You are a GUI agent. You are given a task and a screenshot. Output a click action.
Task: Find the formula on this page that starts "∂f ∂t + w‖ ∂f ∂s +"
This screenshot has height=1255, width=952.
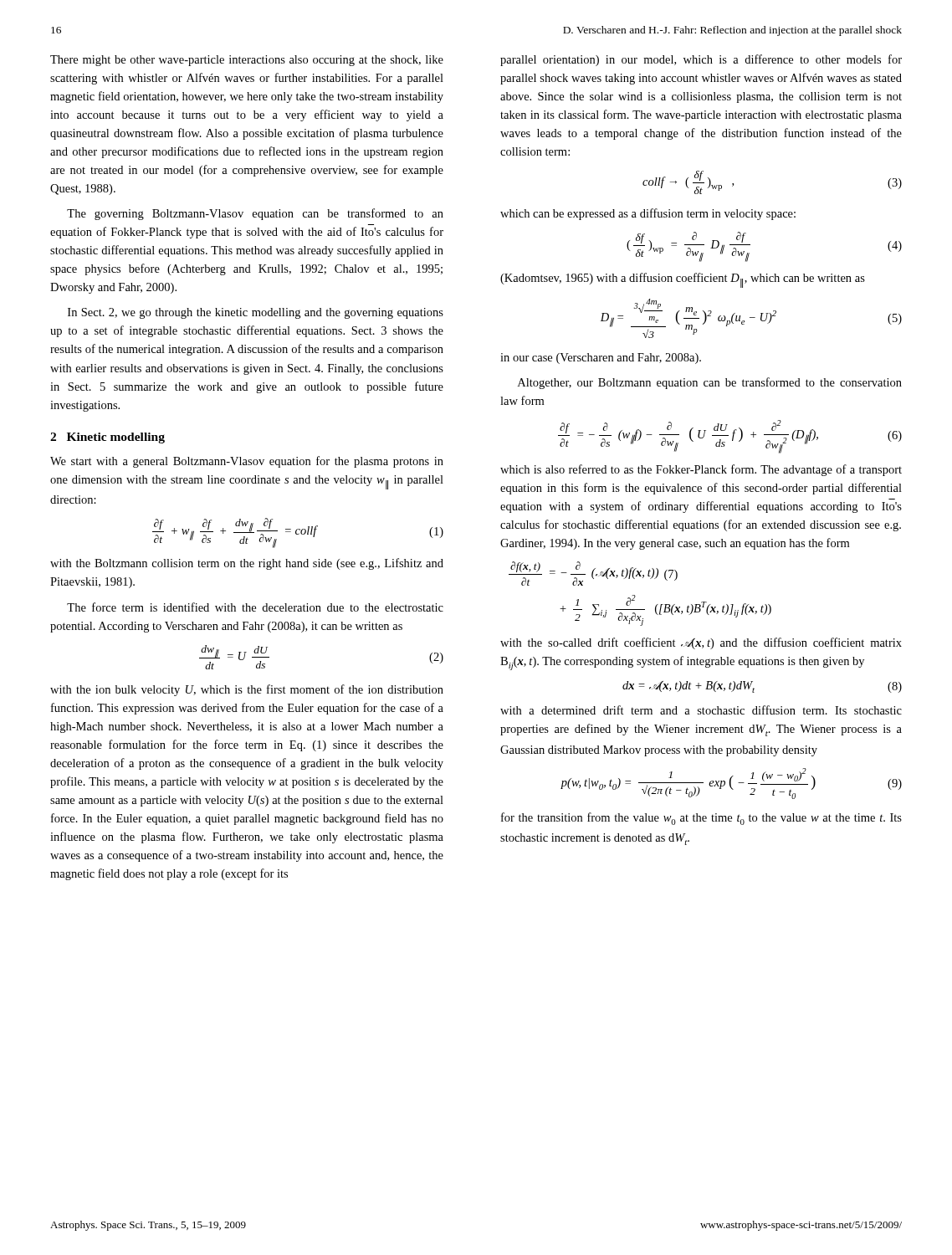[247, 531]
